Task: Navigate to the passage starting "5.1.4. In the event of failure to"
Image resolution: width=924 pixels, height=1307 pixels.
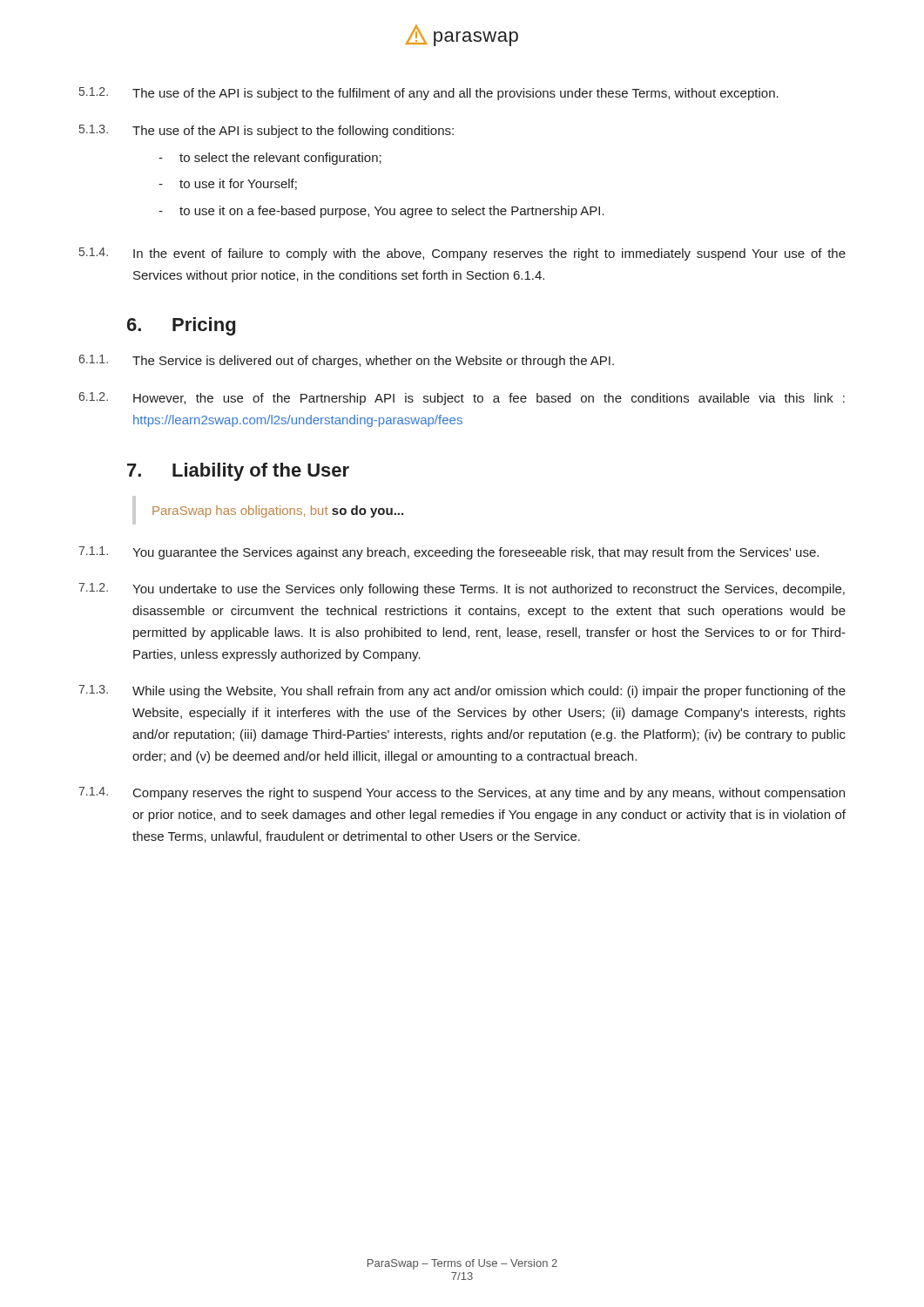Action: [462, 264]
